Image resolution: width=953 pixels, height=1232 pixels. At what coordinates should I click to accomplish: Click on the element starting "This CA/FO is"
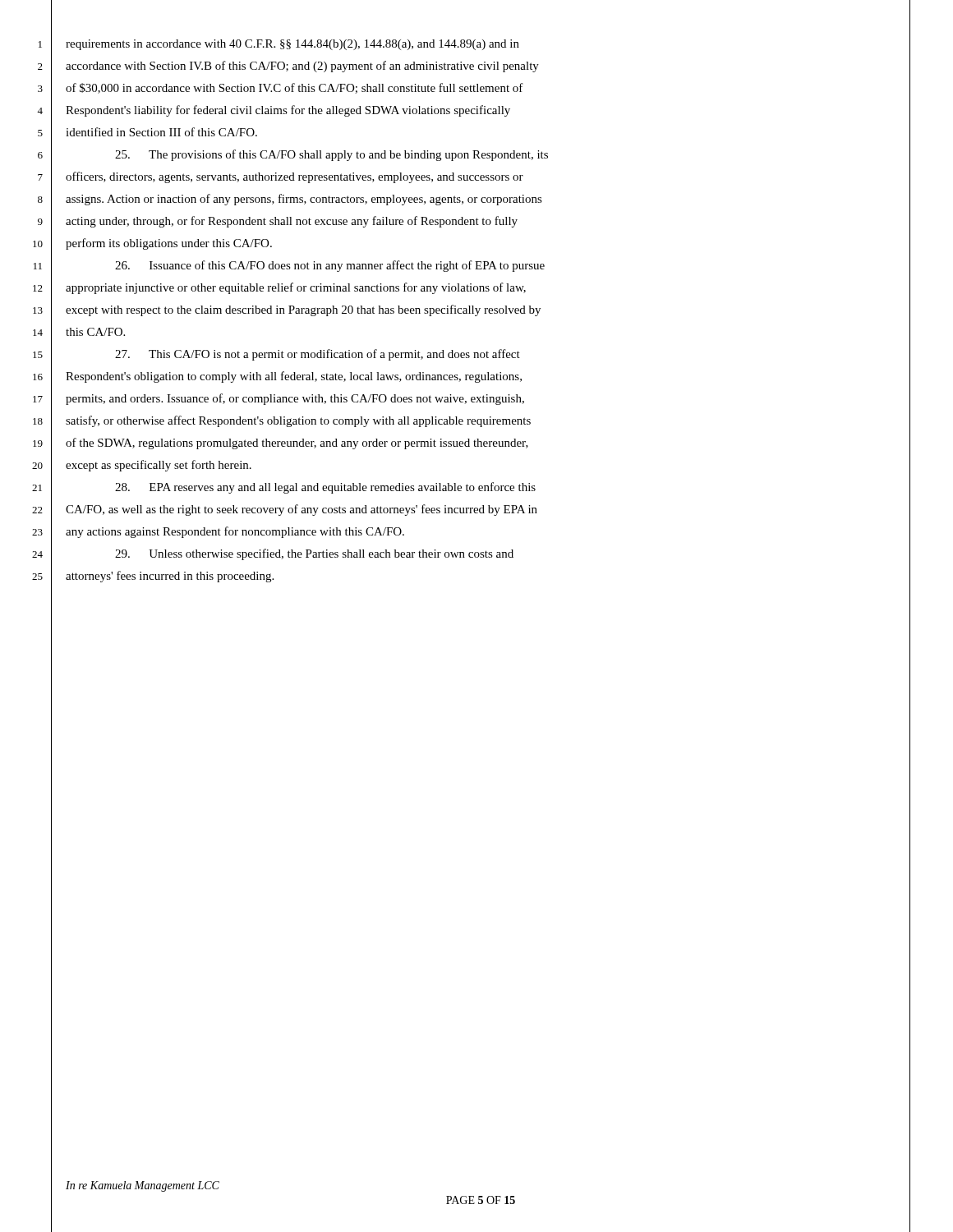[481, 410]
